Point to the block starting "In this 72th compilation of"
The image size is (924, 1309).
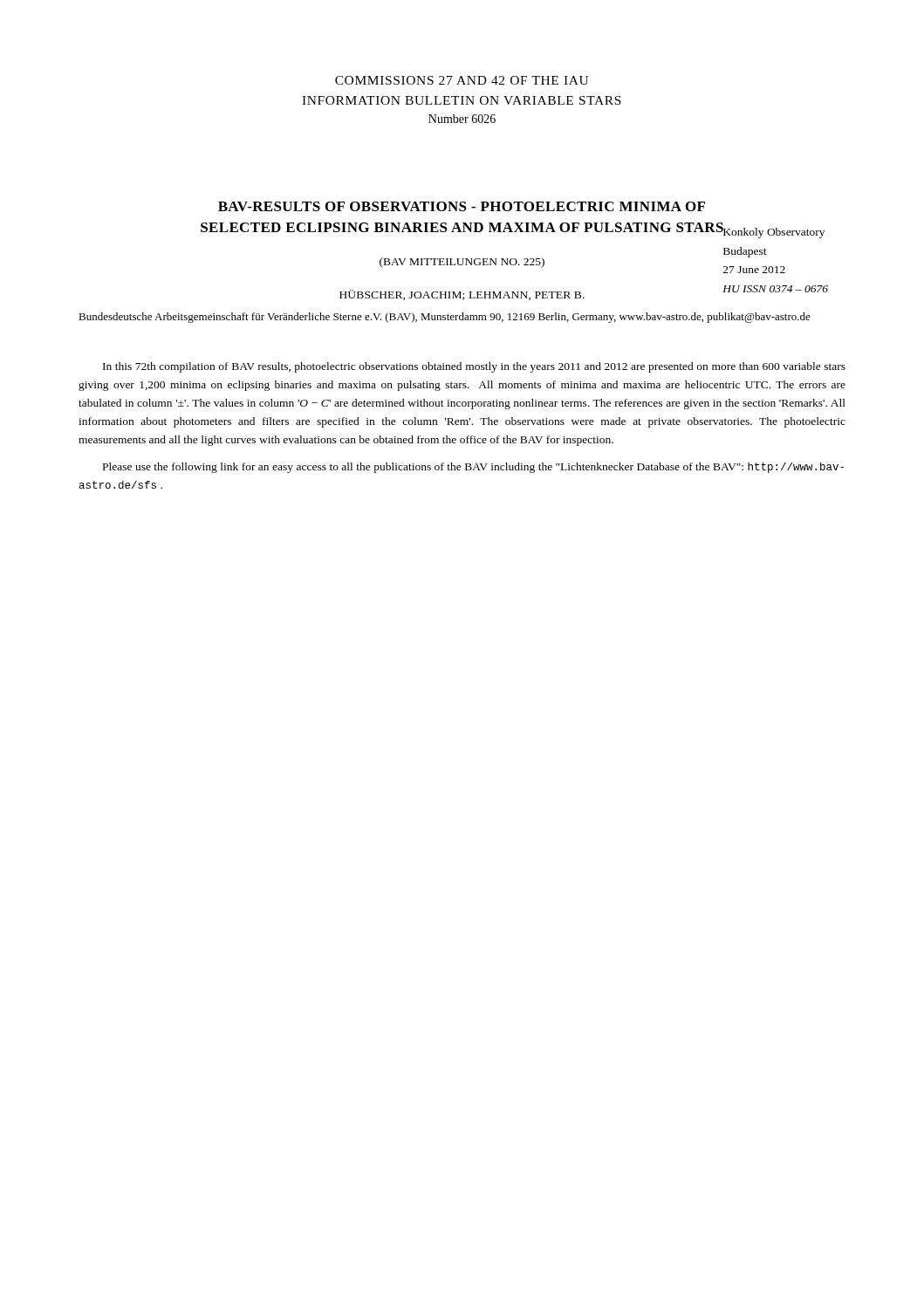click(462, 426)
